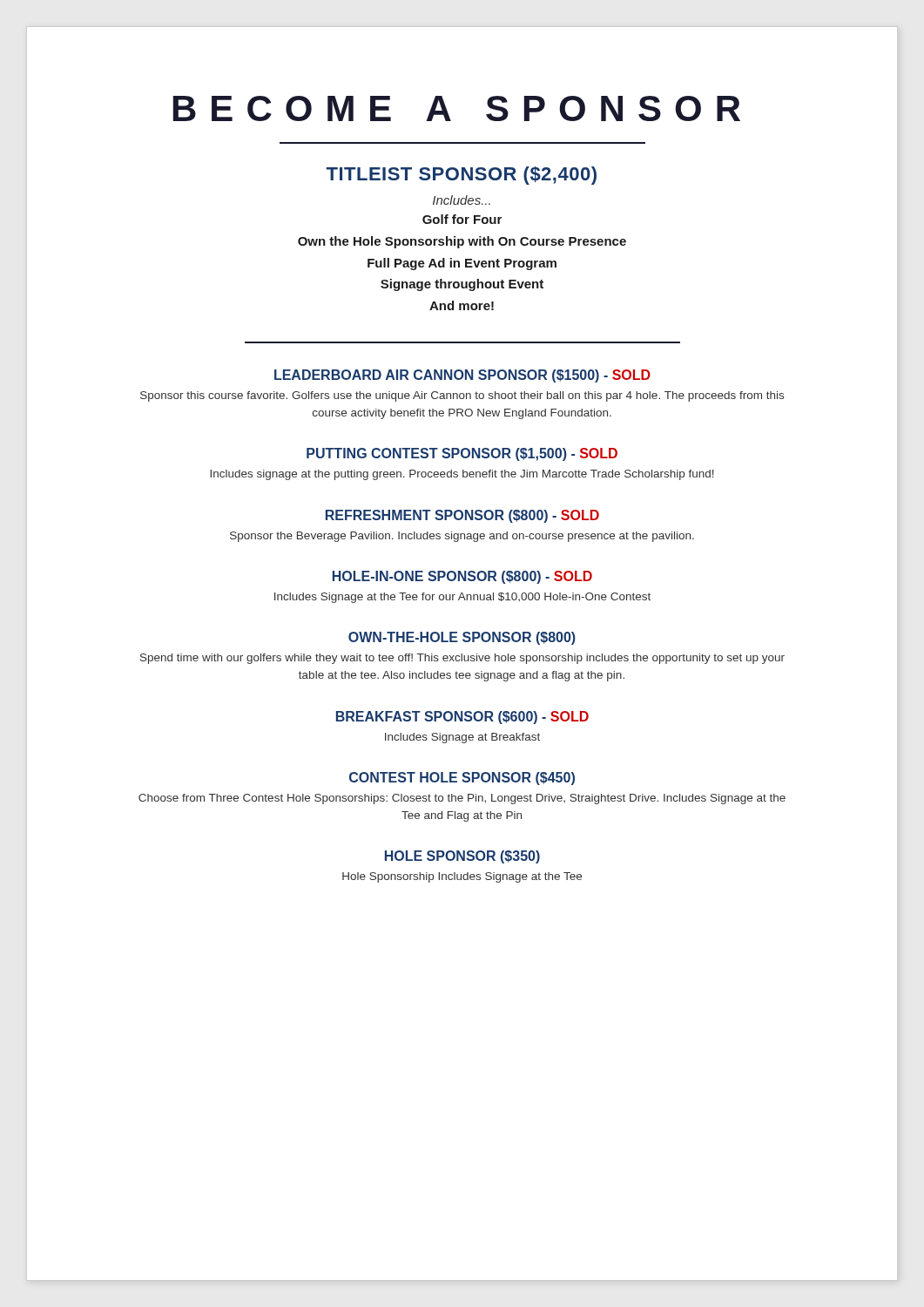Click on the element starting "TITLEIST SPONSOR ($2,400)"
924x1307 pixels.
tap(462, 174)
